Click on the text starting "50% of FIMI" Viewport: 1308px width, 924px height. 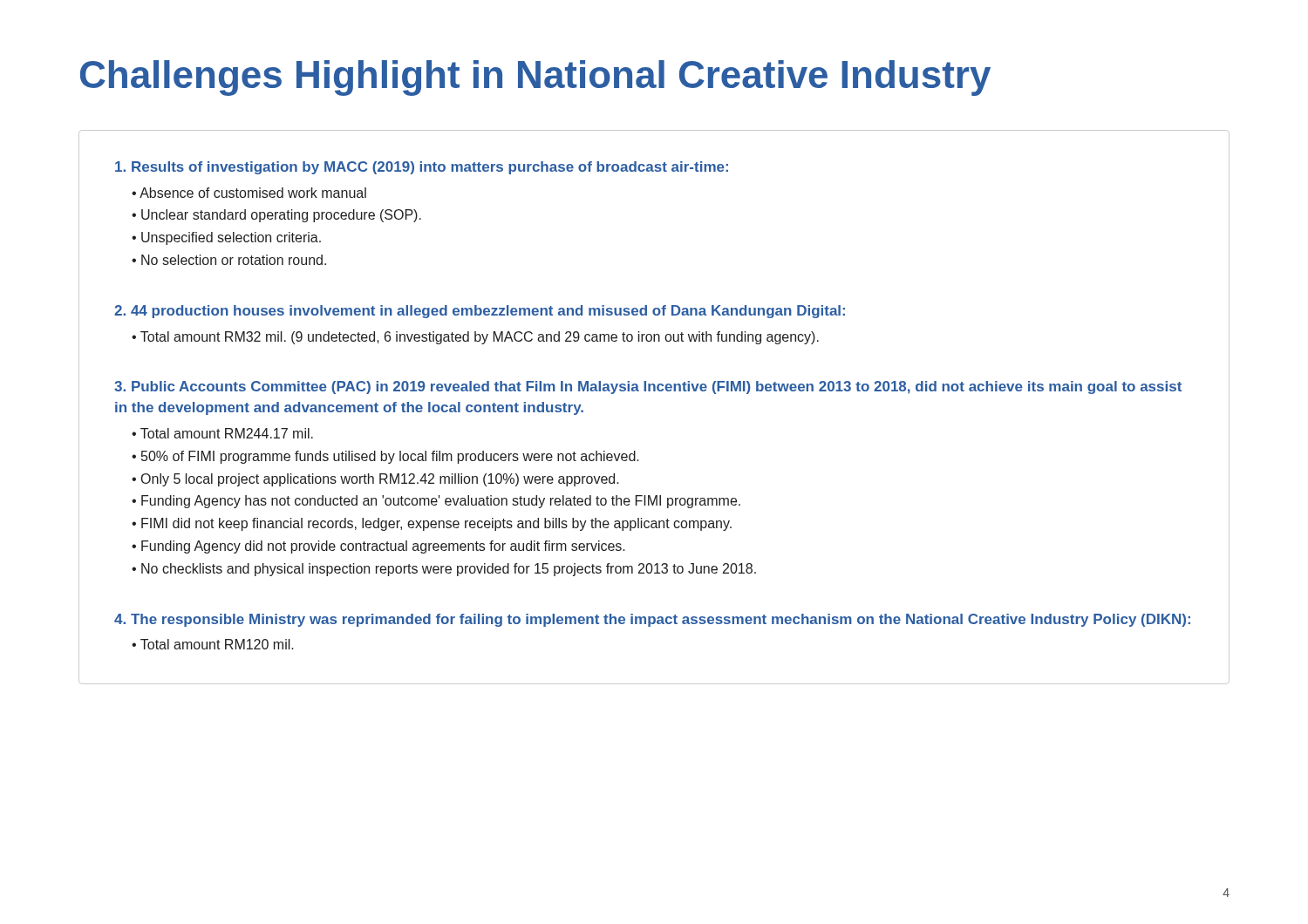coord(390,456)
